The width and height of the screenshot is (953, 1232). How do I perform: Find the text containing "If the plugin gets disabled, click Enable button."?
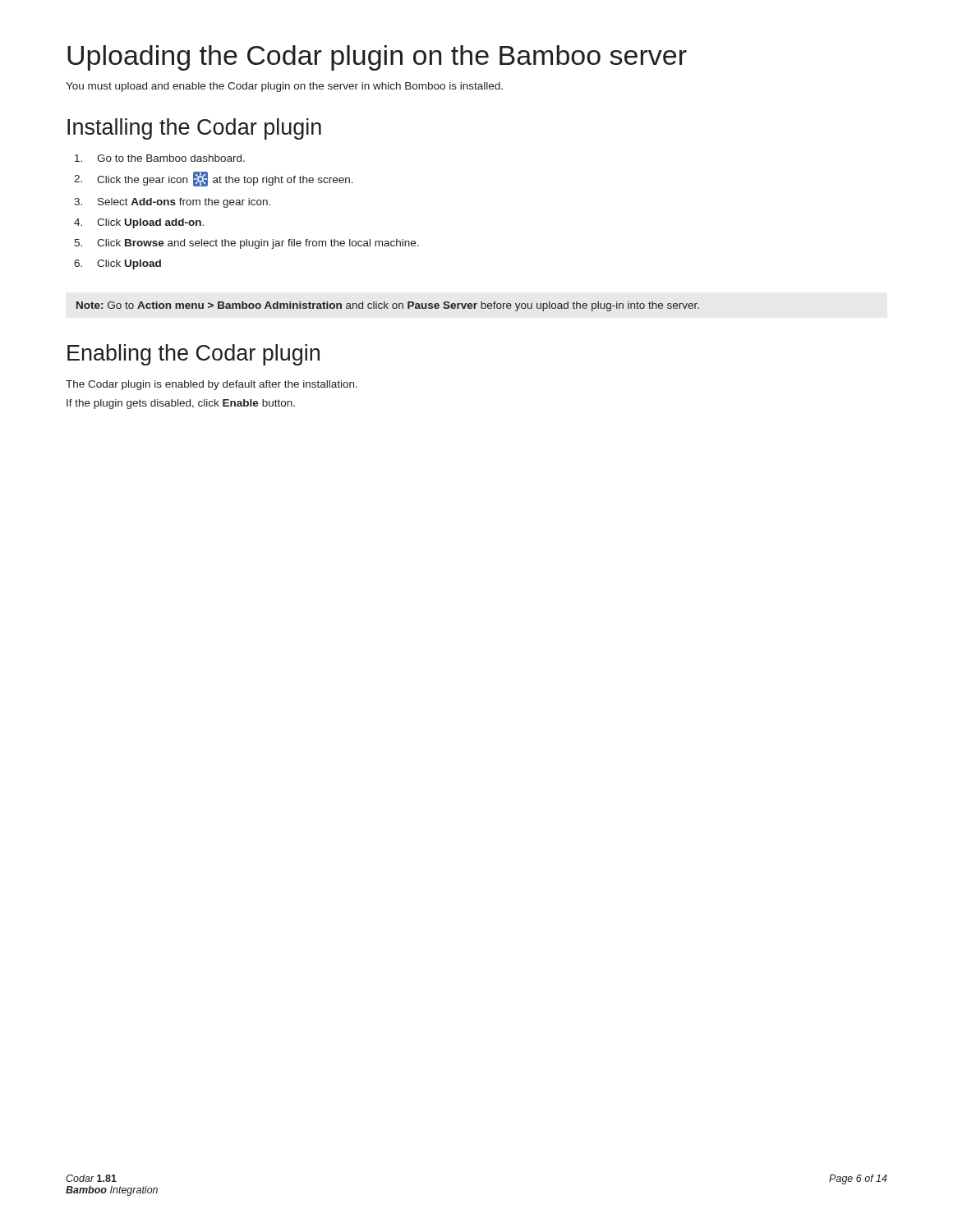(181, 404)
